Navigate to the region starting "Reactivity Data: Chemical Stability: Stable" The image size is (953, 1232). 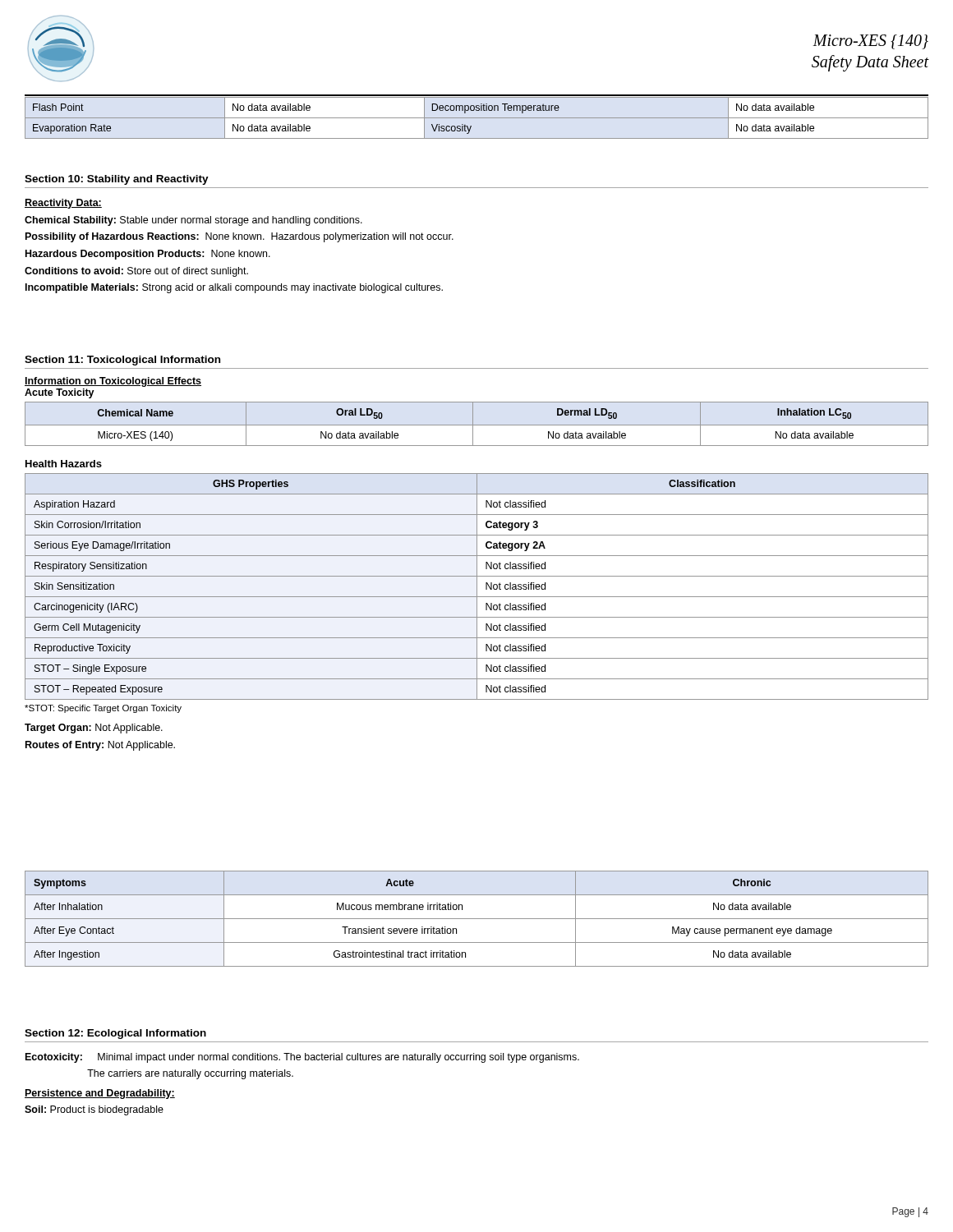(239, 245)
